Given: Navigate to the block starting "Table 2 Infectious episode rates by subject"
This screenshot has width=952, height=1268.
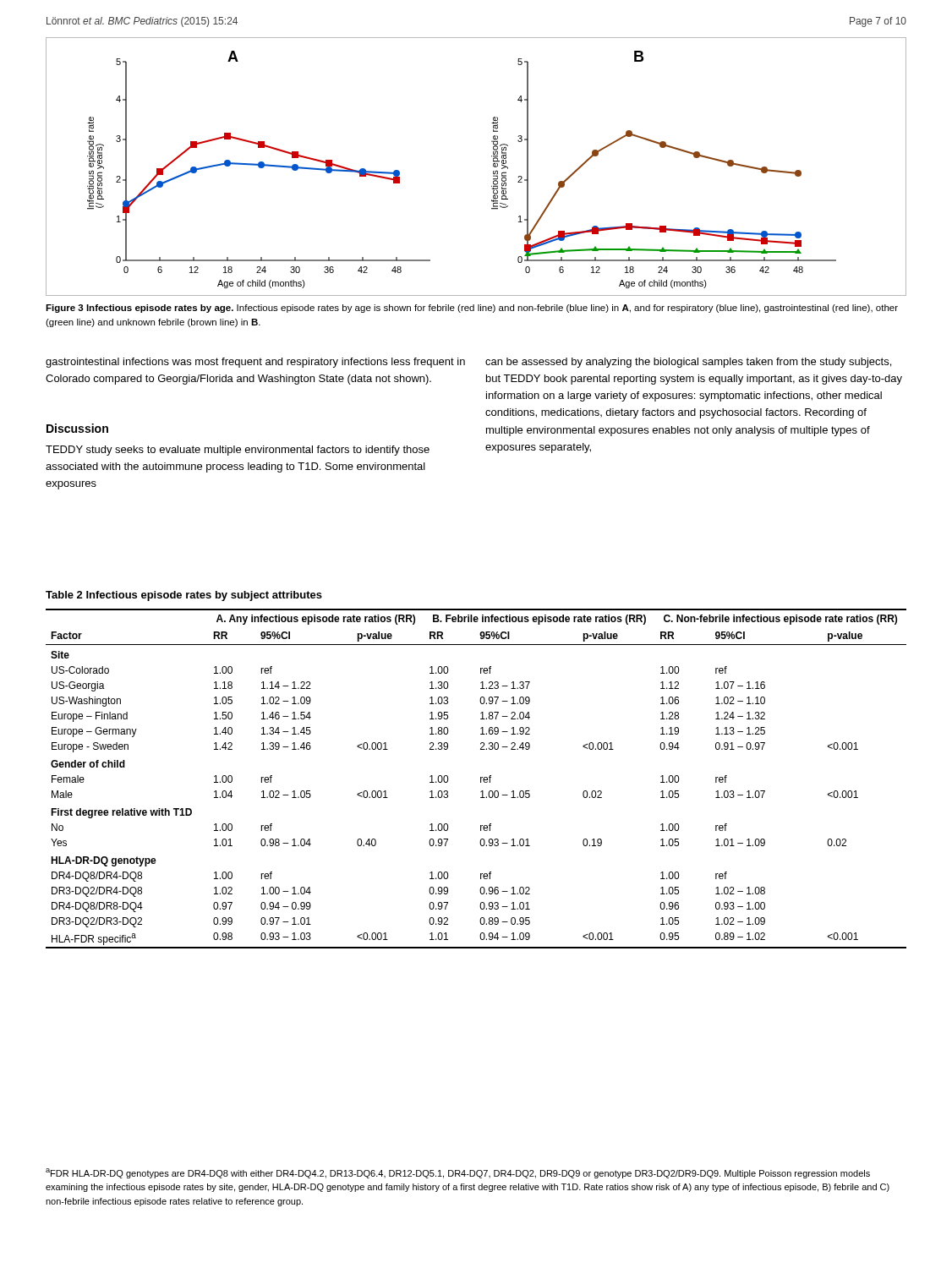Looking at the screenshot, I should pyautogui.click(x=184, y=595).
